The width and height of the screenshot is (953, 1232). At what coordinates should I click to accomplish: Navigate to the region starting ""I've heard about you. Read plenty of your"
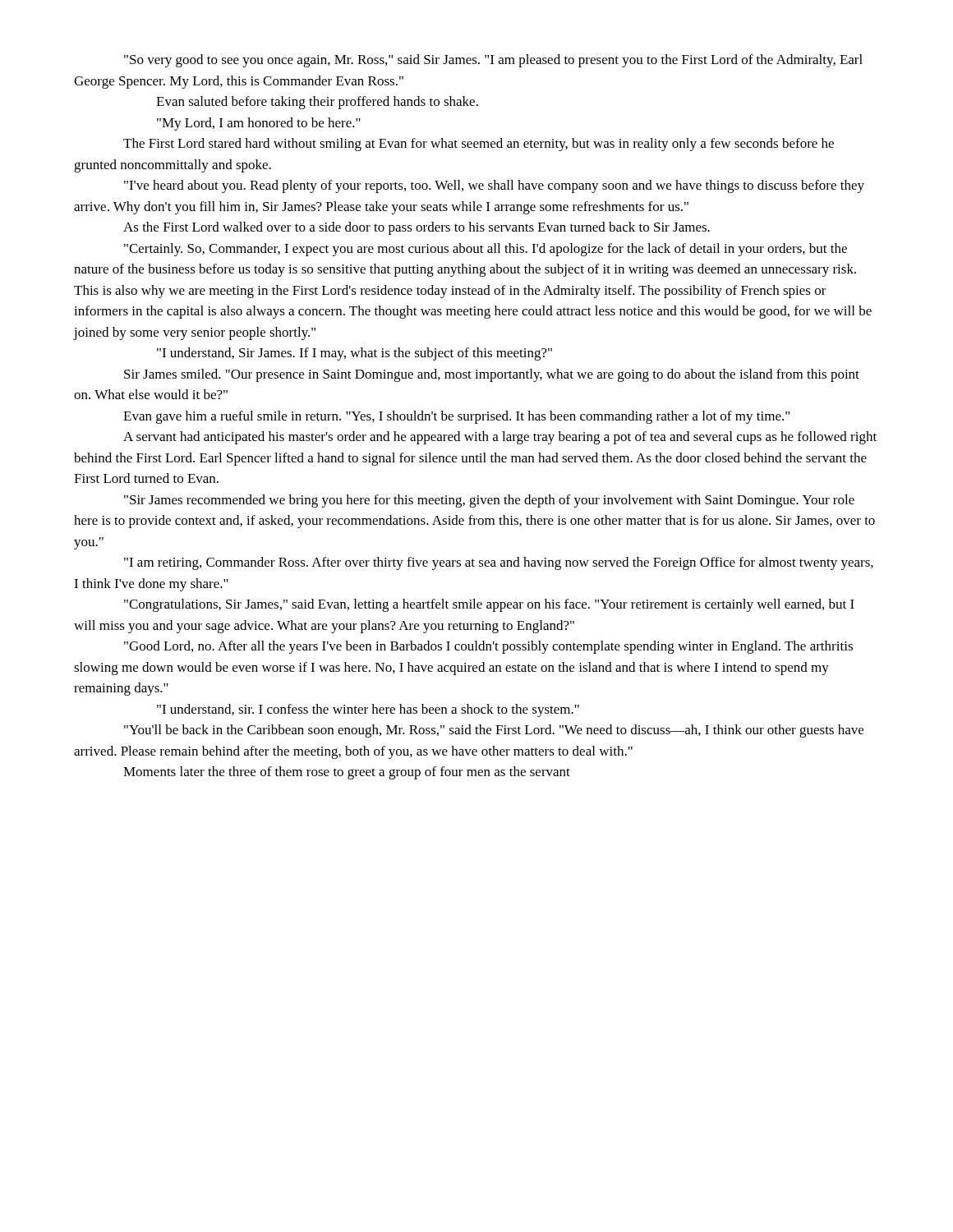[x=476, y=196]
